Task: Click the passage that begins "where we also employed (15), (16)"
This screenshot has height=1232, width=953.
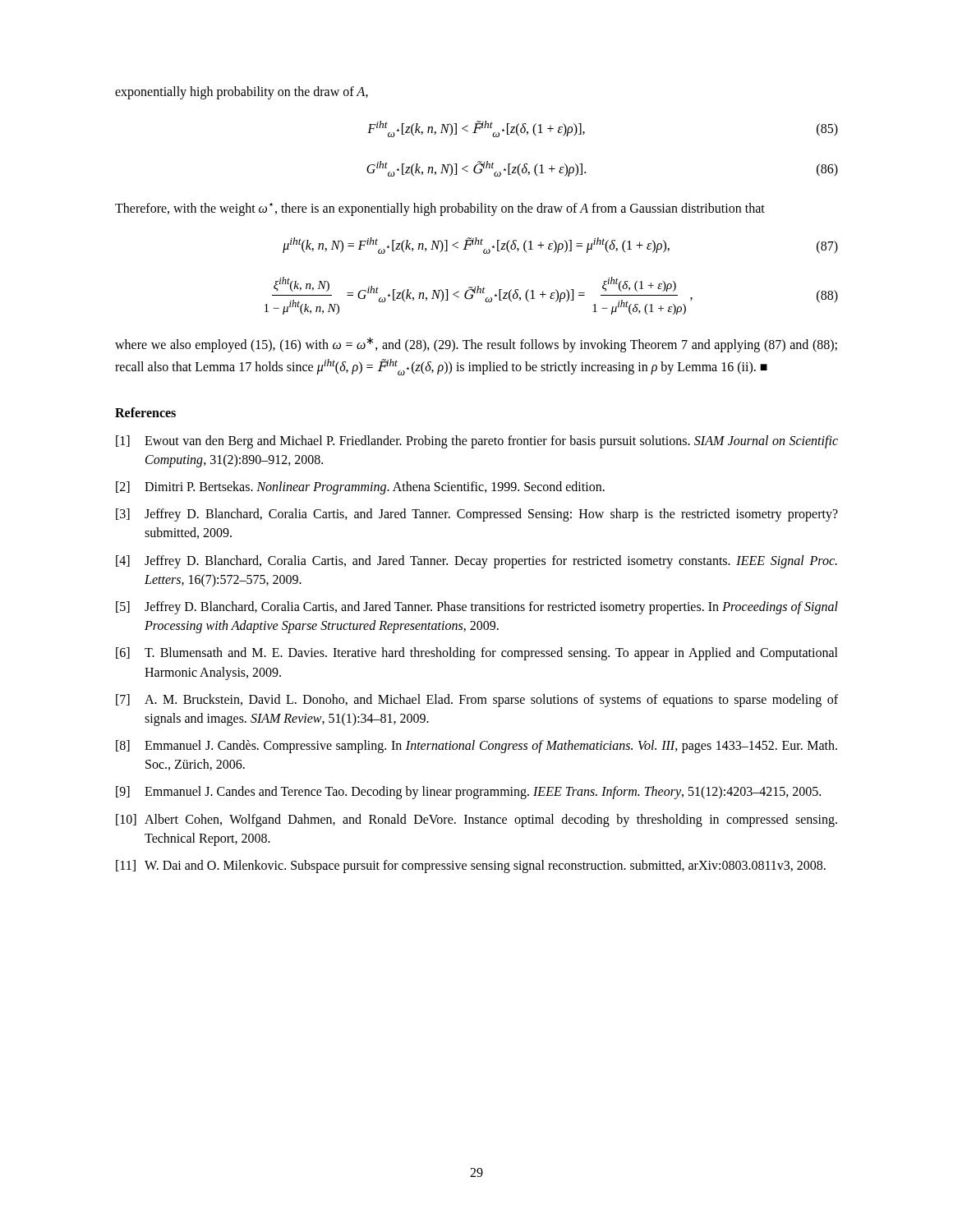Action: [476, 356]
